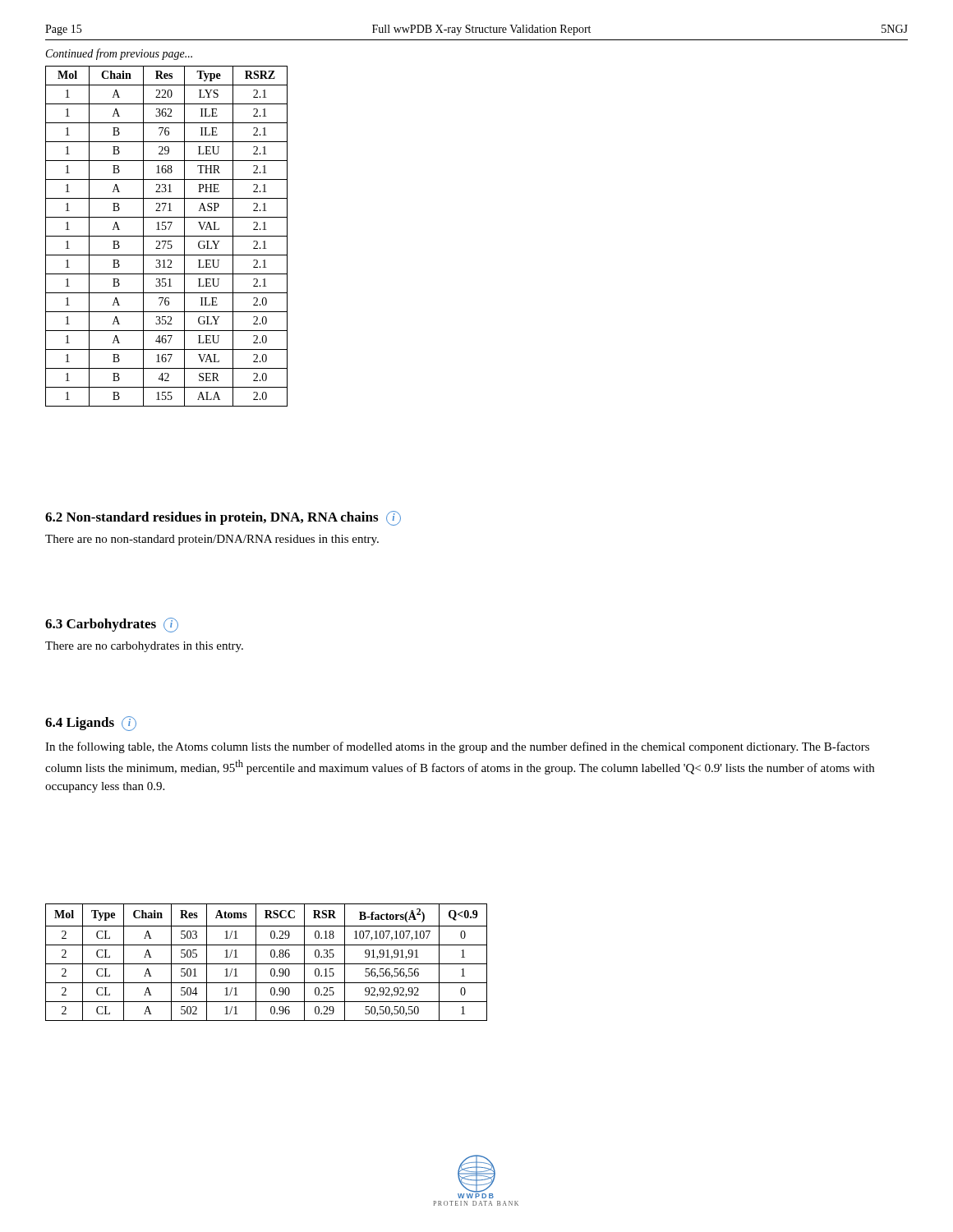Find the section header that reads "6.2 Non-standard residues in protein, DNA, RNA"
The image size is (953, 1232).
(x=223, y=517)
